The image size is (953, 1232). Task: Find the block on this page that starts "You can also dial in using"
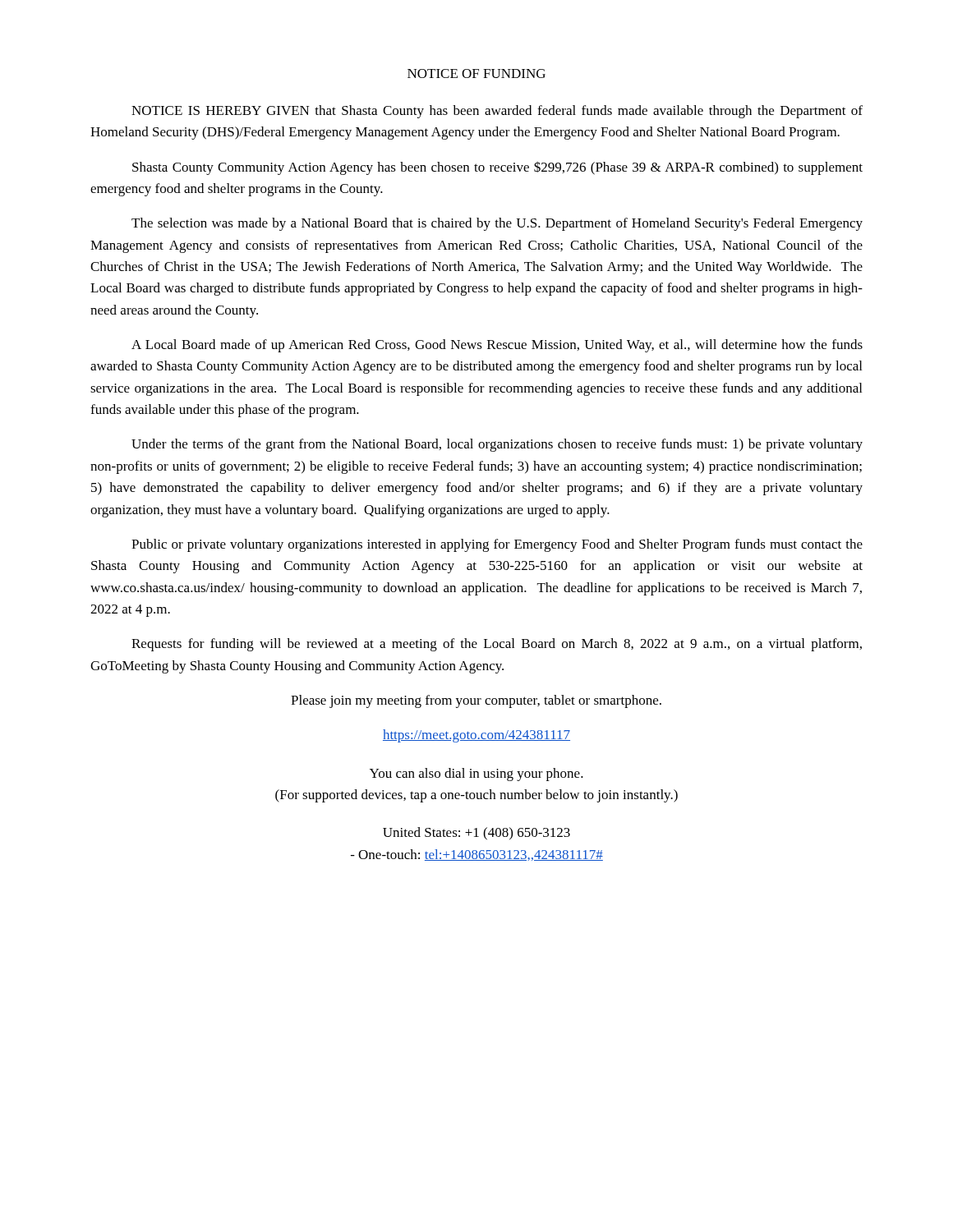pyautogui.click(x=476, y=784)
